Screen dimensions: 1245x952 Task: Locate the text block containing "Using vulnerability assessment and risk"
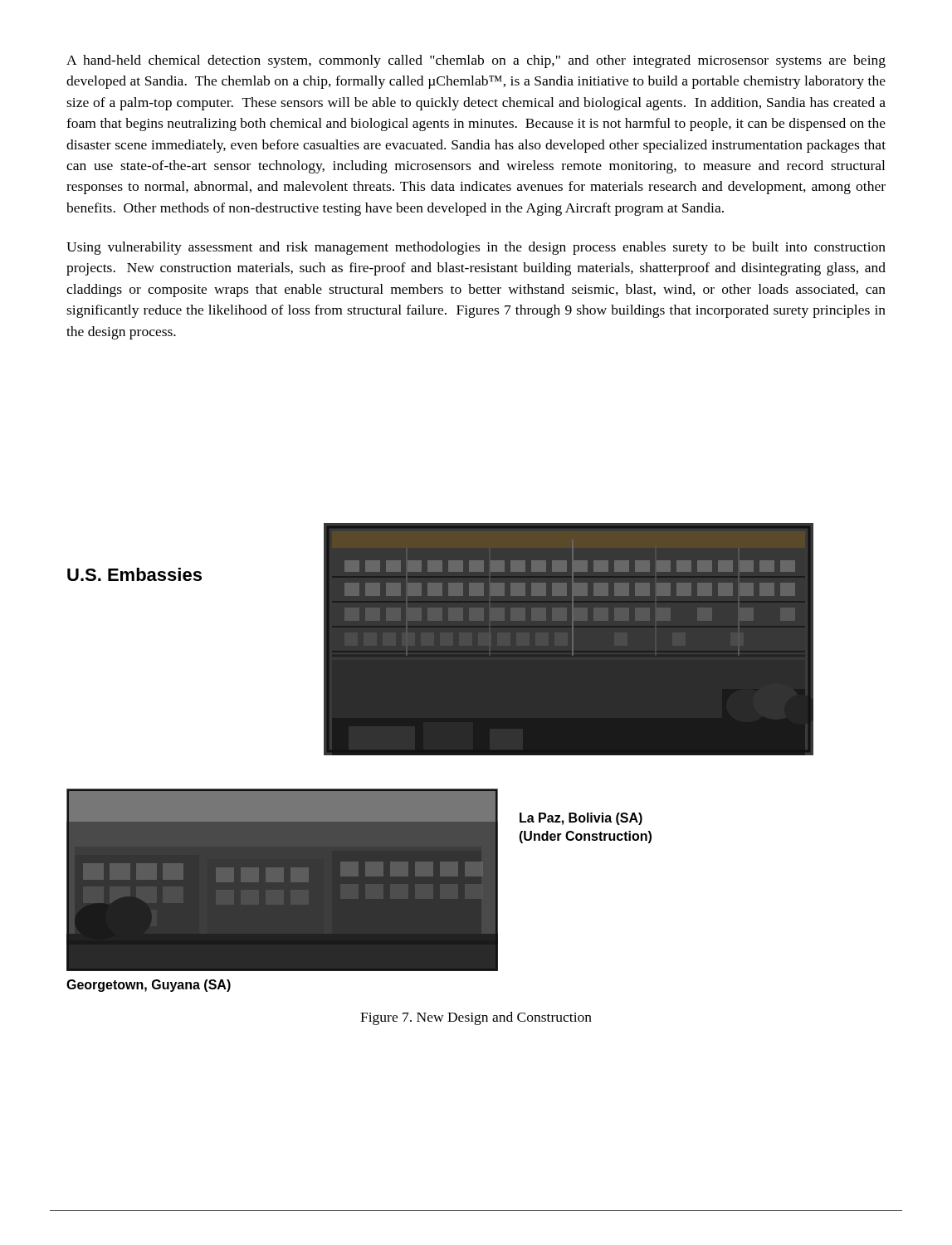tap(476, 289)
